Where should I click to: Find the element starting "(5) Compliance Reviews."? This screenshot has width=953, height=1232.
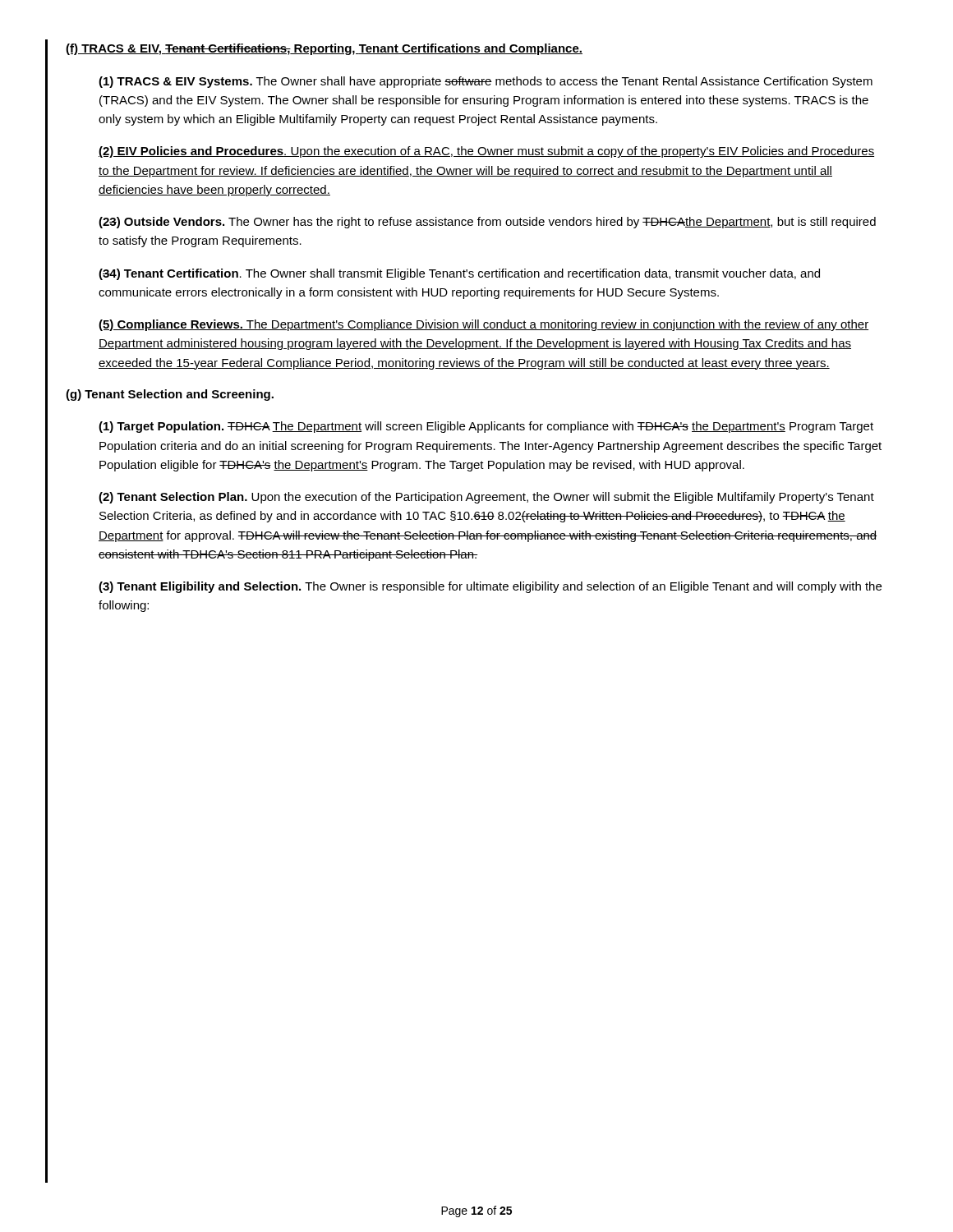(x=484, y=343)
